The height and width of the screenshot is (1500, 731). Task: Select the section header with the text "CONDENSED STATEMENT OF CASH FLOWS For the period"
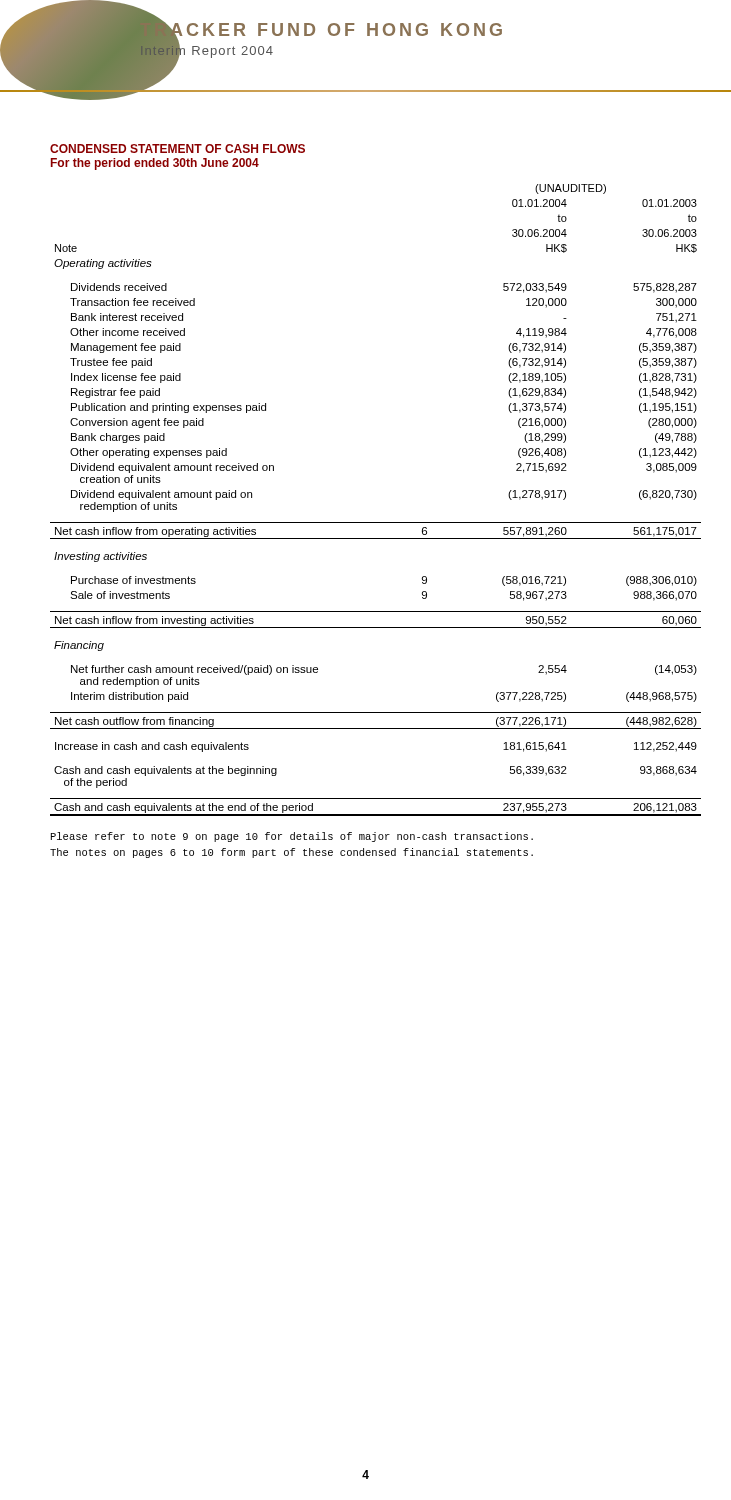(x=178, y=148)
